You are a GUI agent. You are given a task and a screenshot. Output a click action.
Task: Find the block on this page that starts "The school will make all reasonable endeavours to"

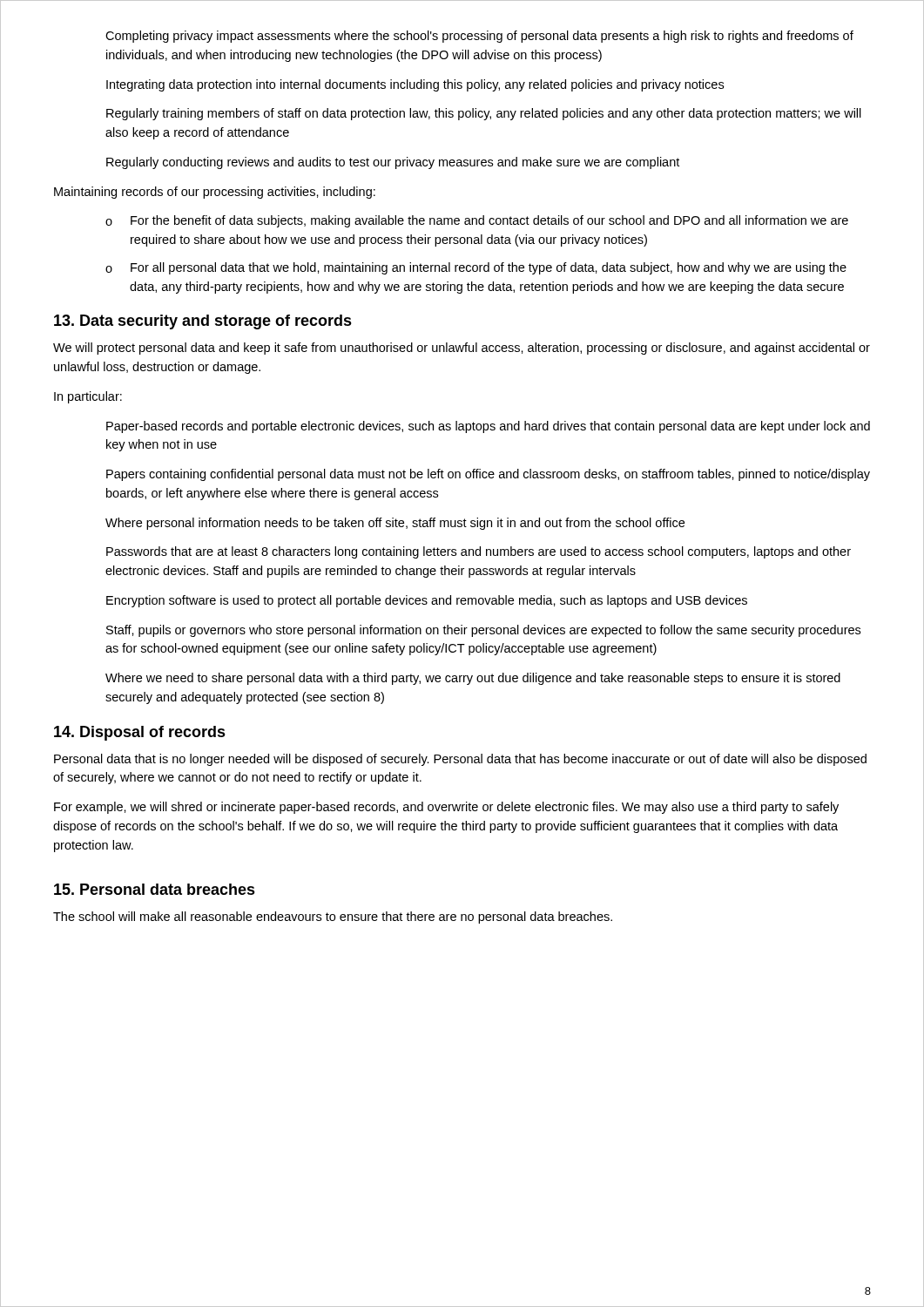pyautogui.click(x=333, y=917)
